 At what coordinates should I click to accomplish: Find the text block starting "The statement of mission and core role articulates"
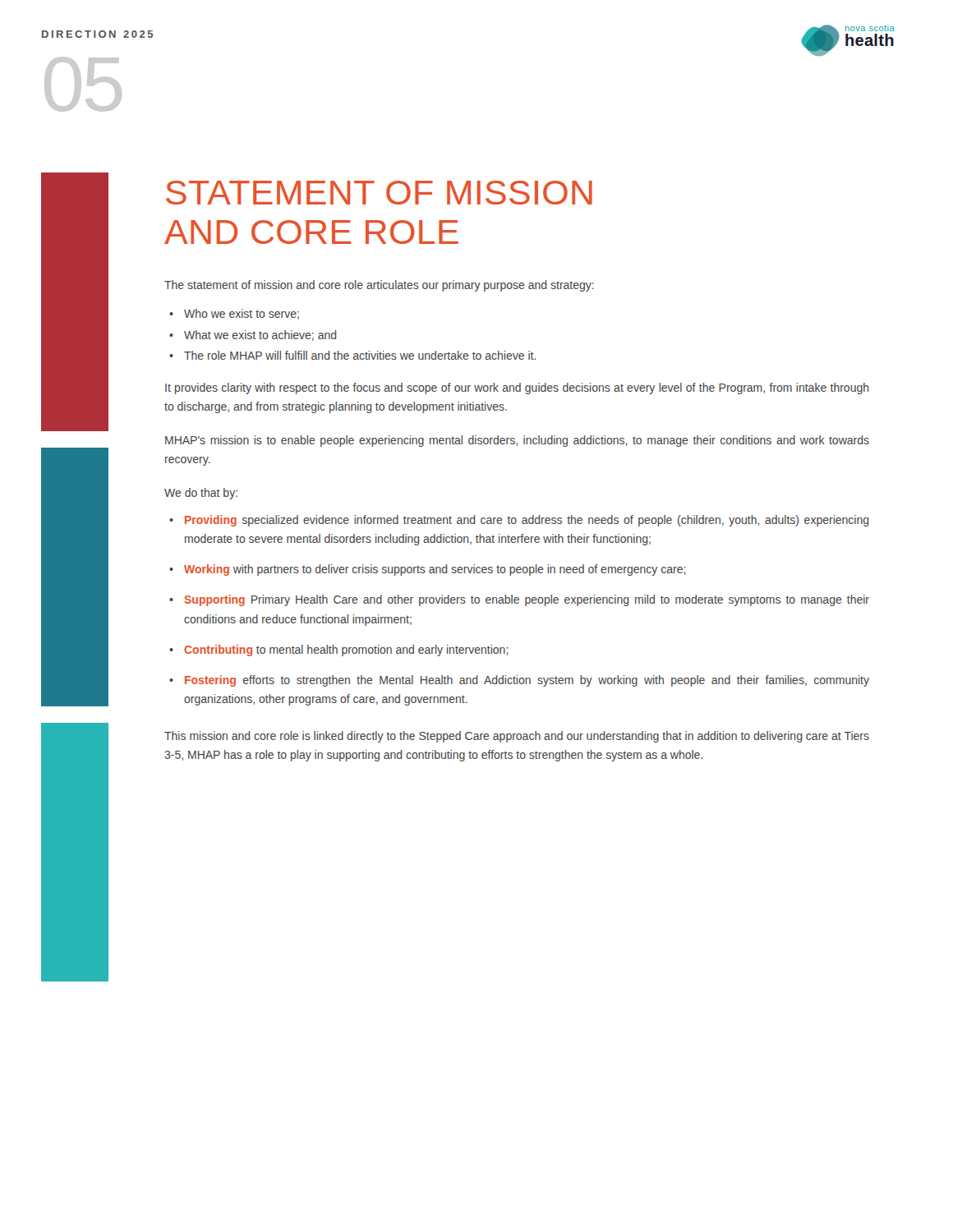379,285
